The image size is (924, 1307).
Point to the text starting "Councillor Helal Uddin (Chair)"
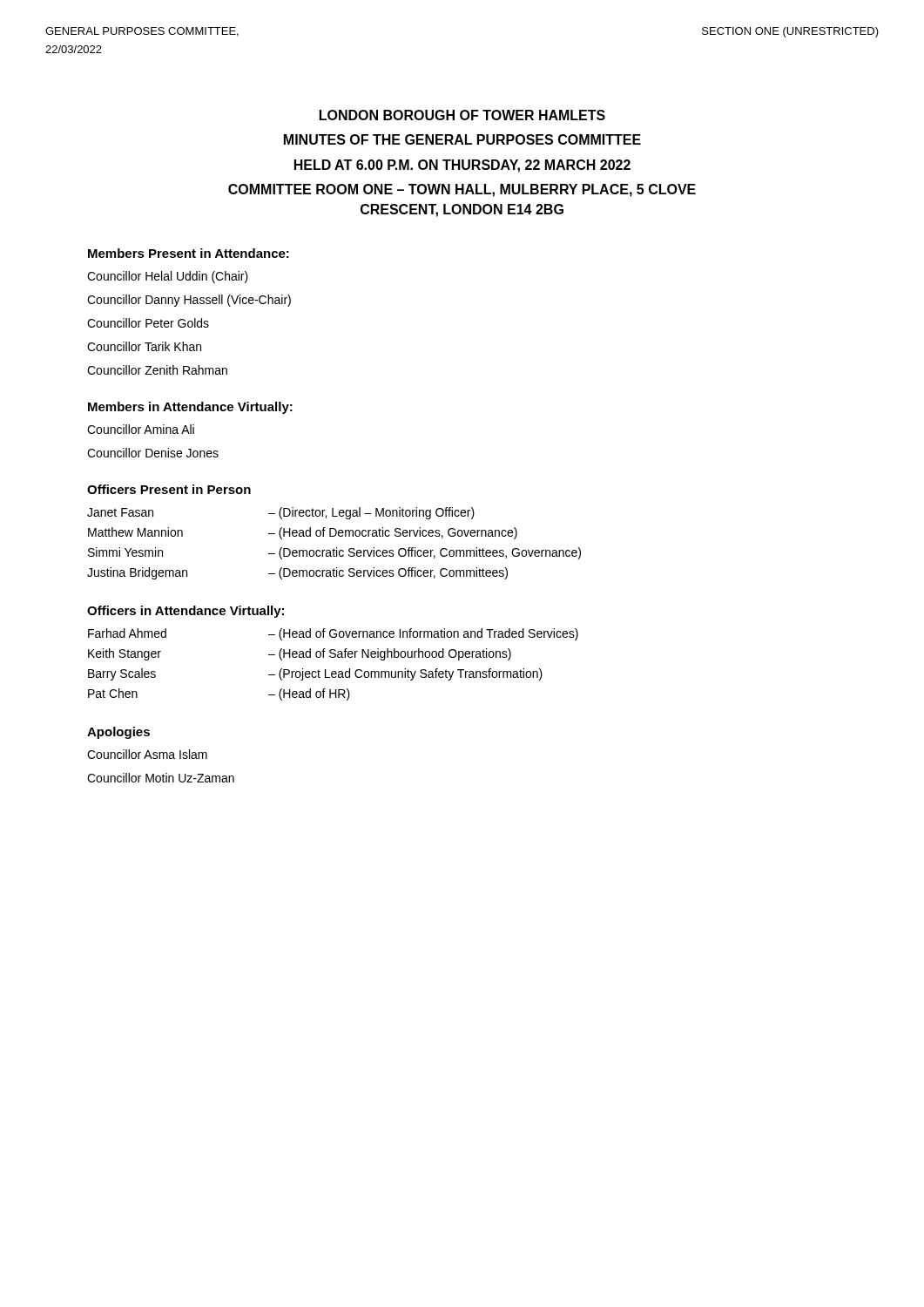point(168,276)
